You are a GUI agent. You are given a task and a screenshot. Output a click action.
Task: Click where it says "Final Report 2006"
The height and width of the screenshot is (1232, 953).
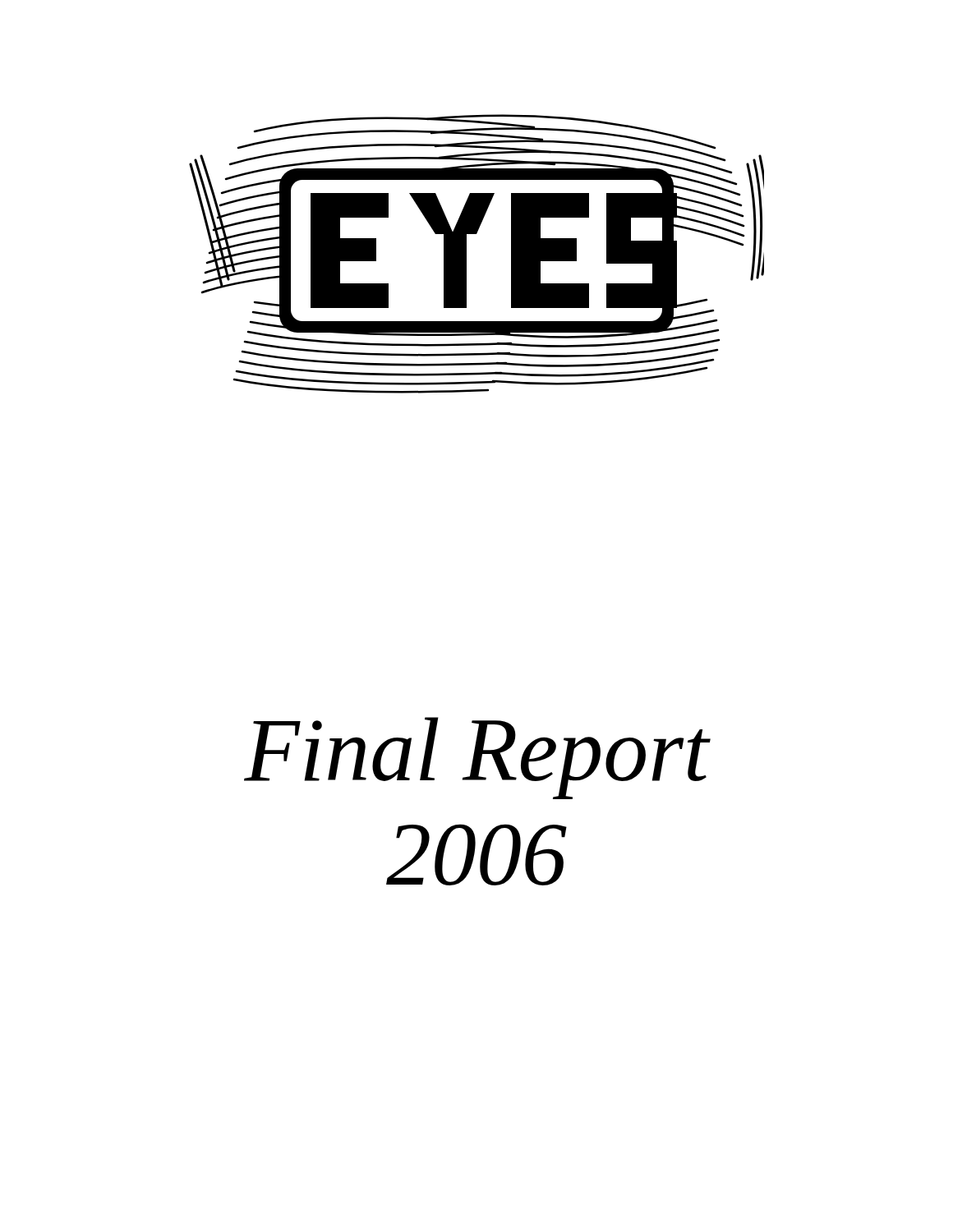click(476, 802)
